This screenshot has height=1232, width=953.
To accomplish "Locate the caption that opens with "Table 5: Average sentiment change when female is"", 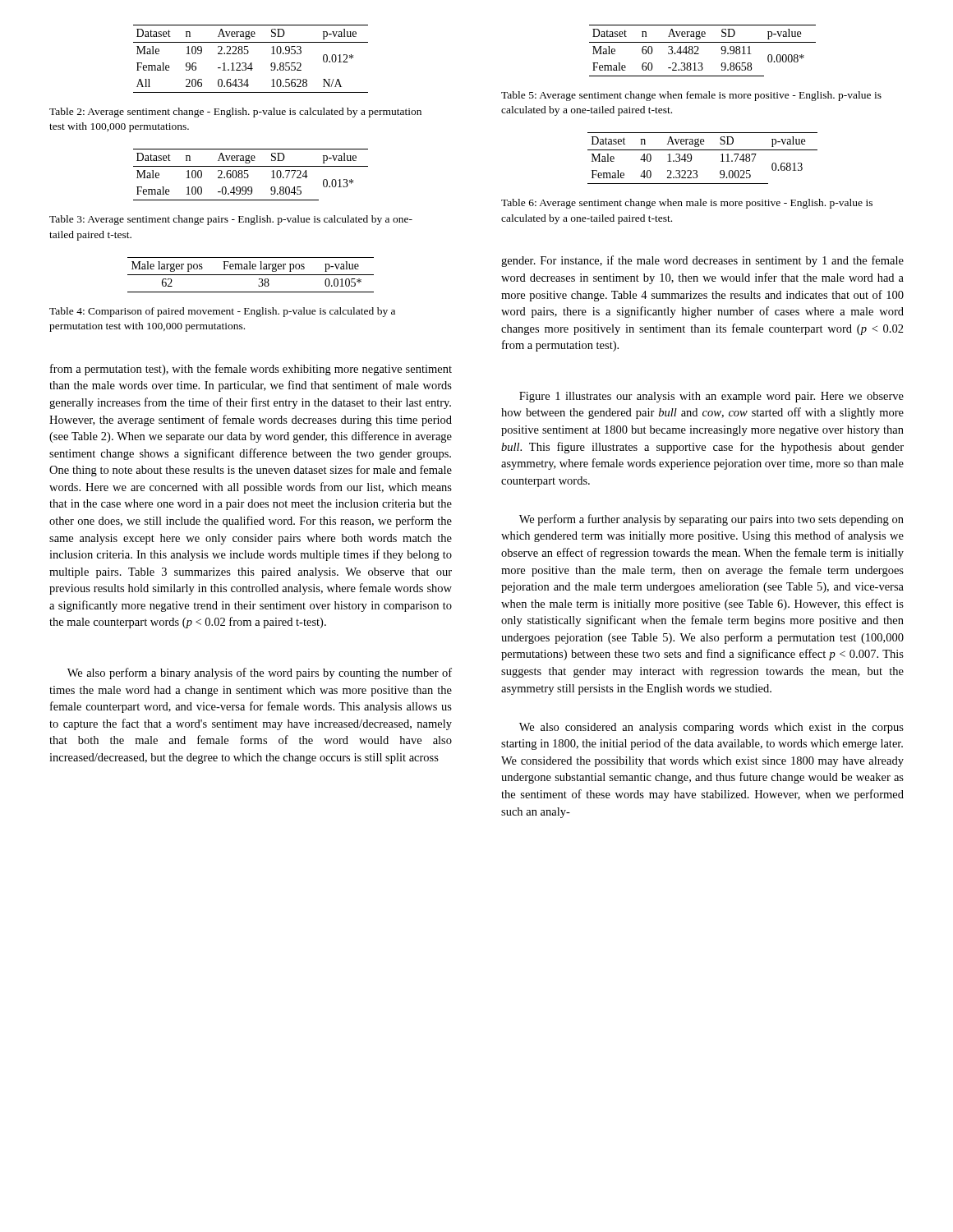I will click(691, 102).
